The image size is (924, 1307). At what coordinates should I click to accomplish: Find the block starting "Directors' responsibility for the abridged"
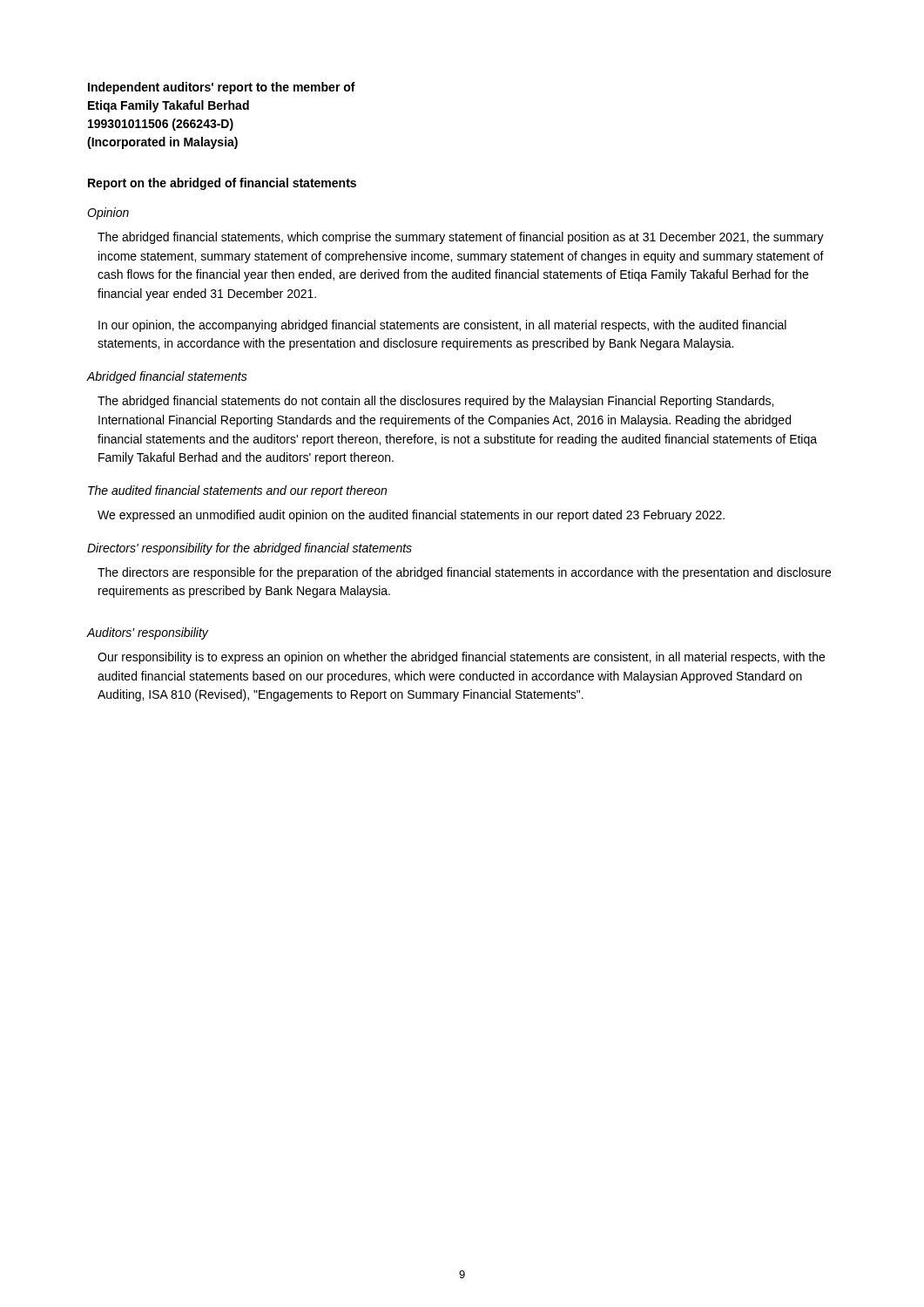tap(250, 548)
